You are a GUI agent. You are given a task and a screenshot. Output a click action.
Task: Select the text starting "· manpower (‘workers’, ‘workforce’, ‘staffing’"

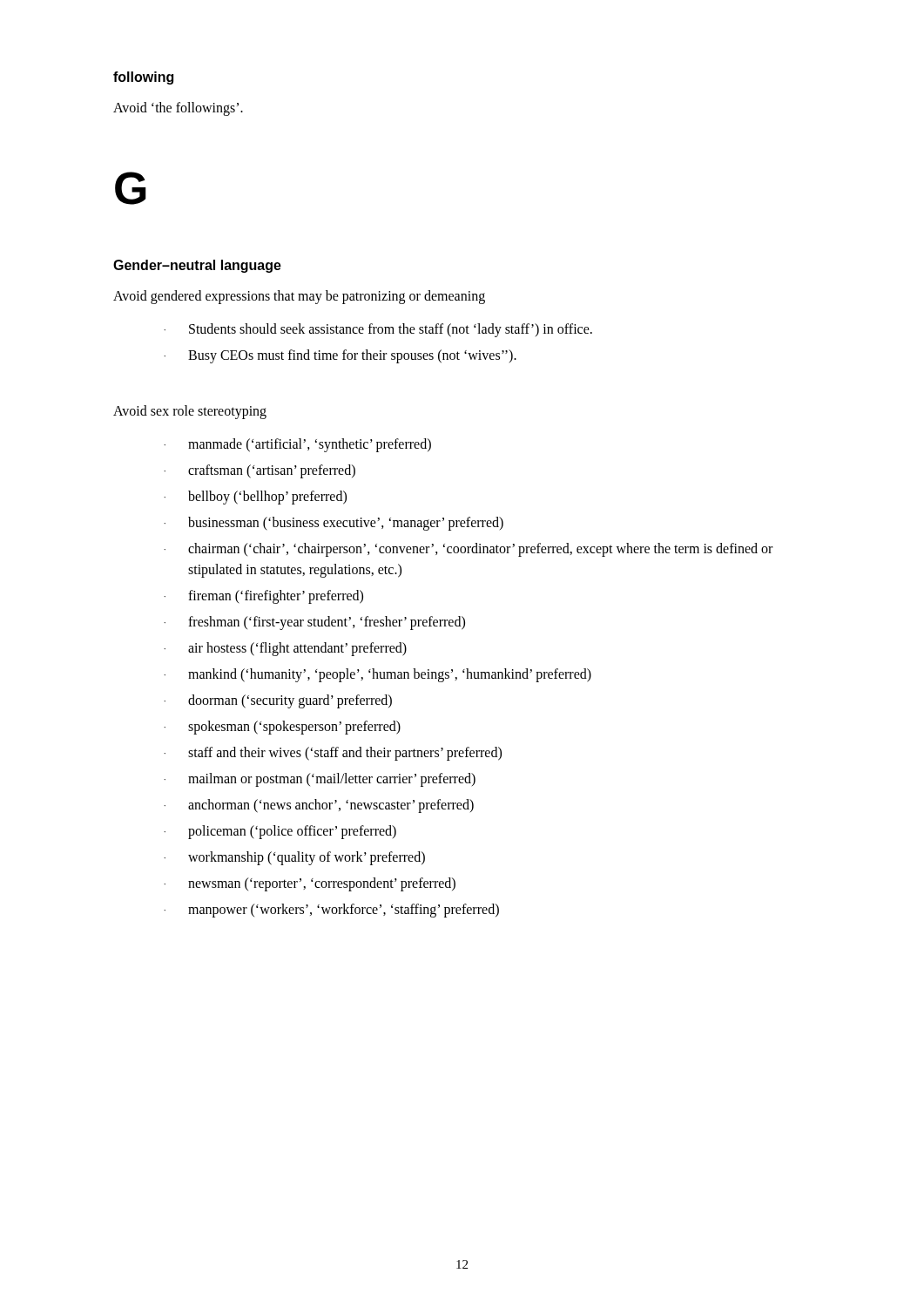(466, 910)
